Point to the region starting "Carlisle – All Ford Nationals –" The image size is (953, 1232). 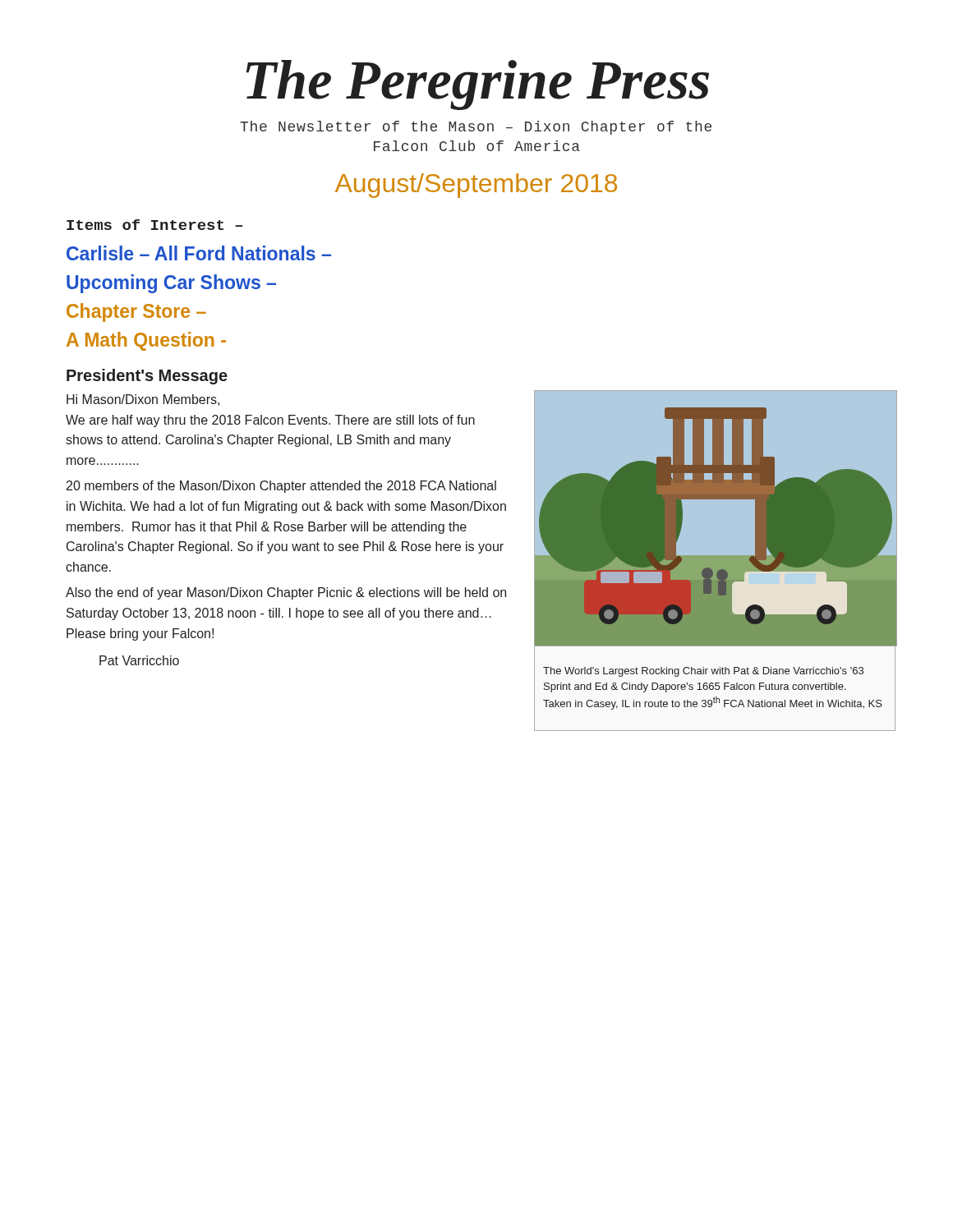[x=199, y=253]
